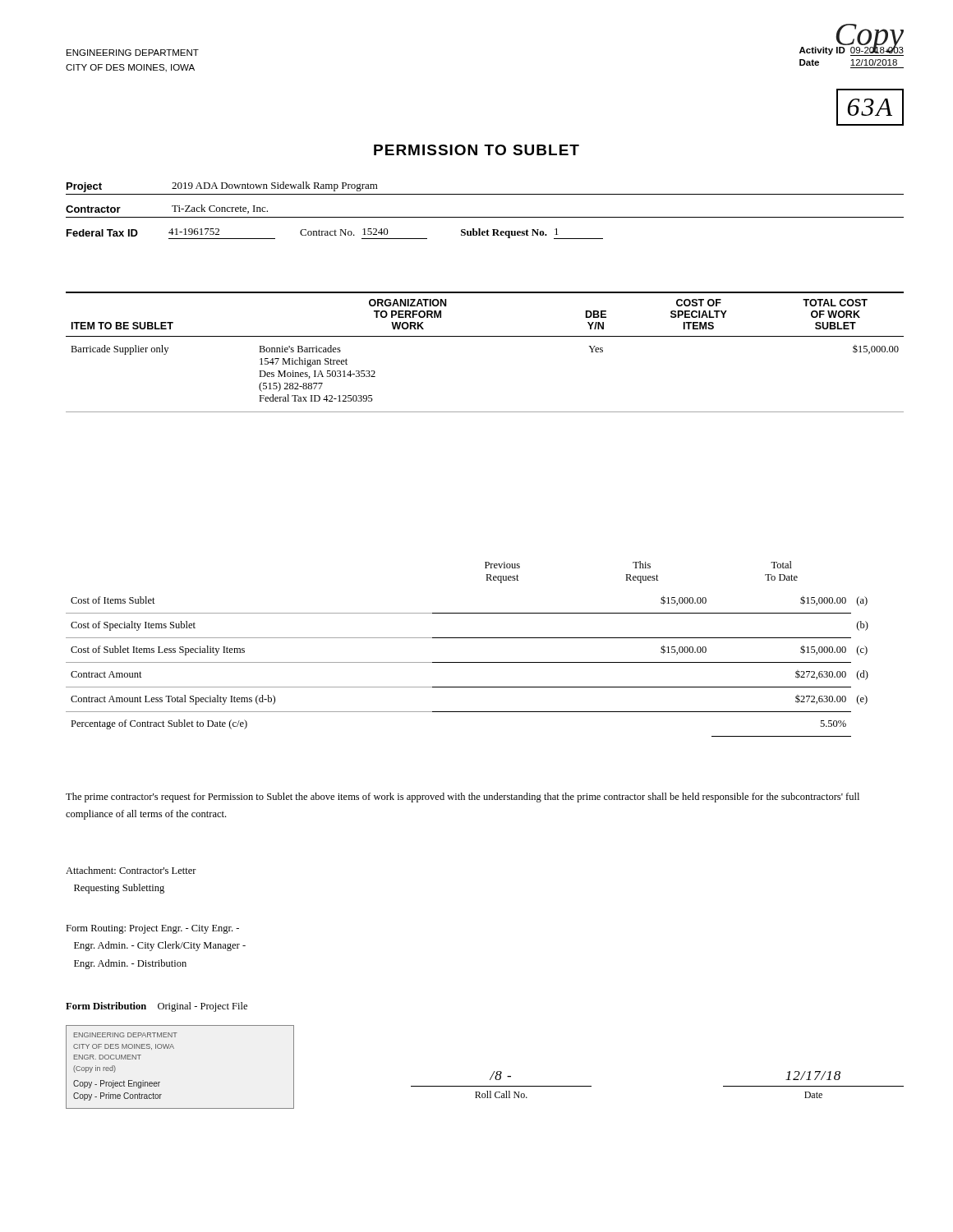The width and height of the screenshot is (953, 1232).
Task: Click on the text that says "12/17/18 Date"
Action: (x=813, y=1085)
